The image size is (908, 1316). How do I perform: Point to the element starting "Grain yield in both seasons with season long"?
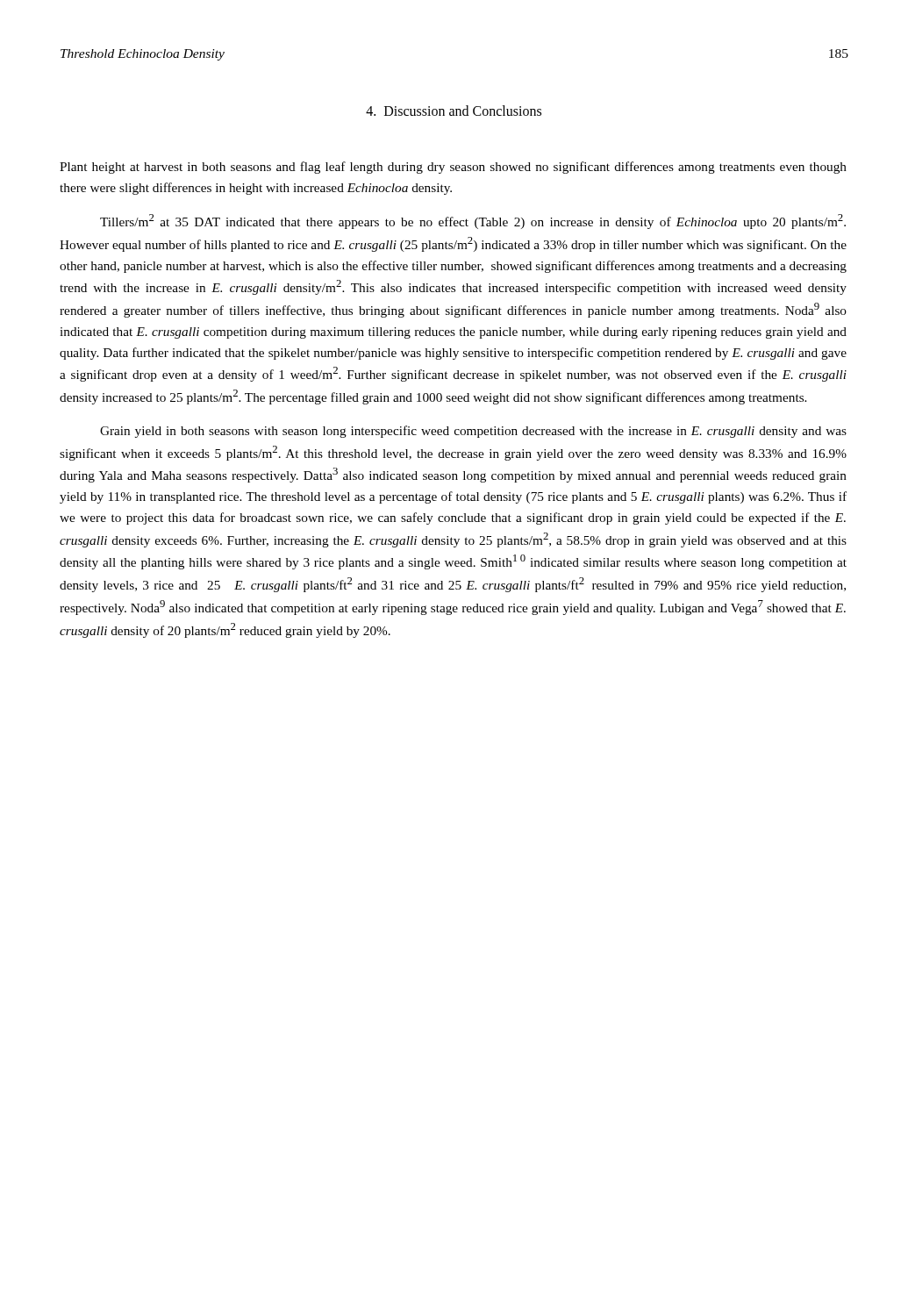pos(453,530)
